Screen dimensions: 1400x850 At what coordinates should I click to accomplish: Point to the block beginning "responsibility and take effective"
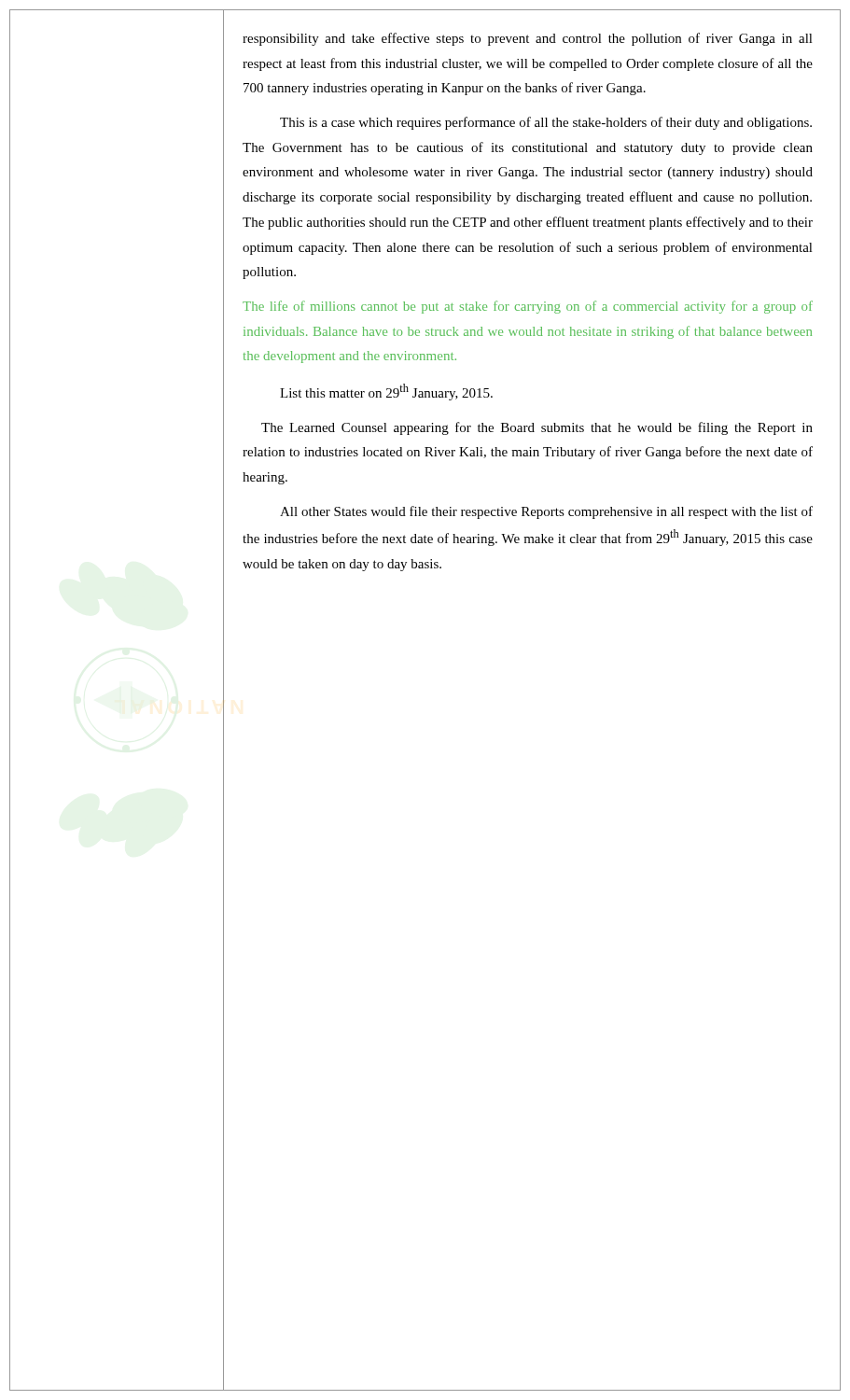[x=528, y=301]
